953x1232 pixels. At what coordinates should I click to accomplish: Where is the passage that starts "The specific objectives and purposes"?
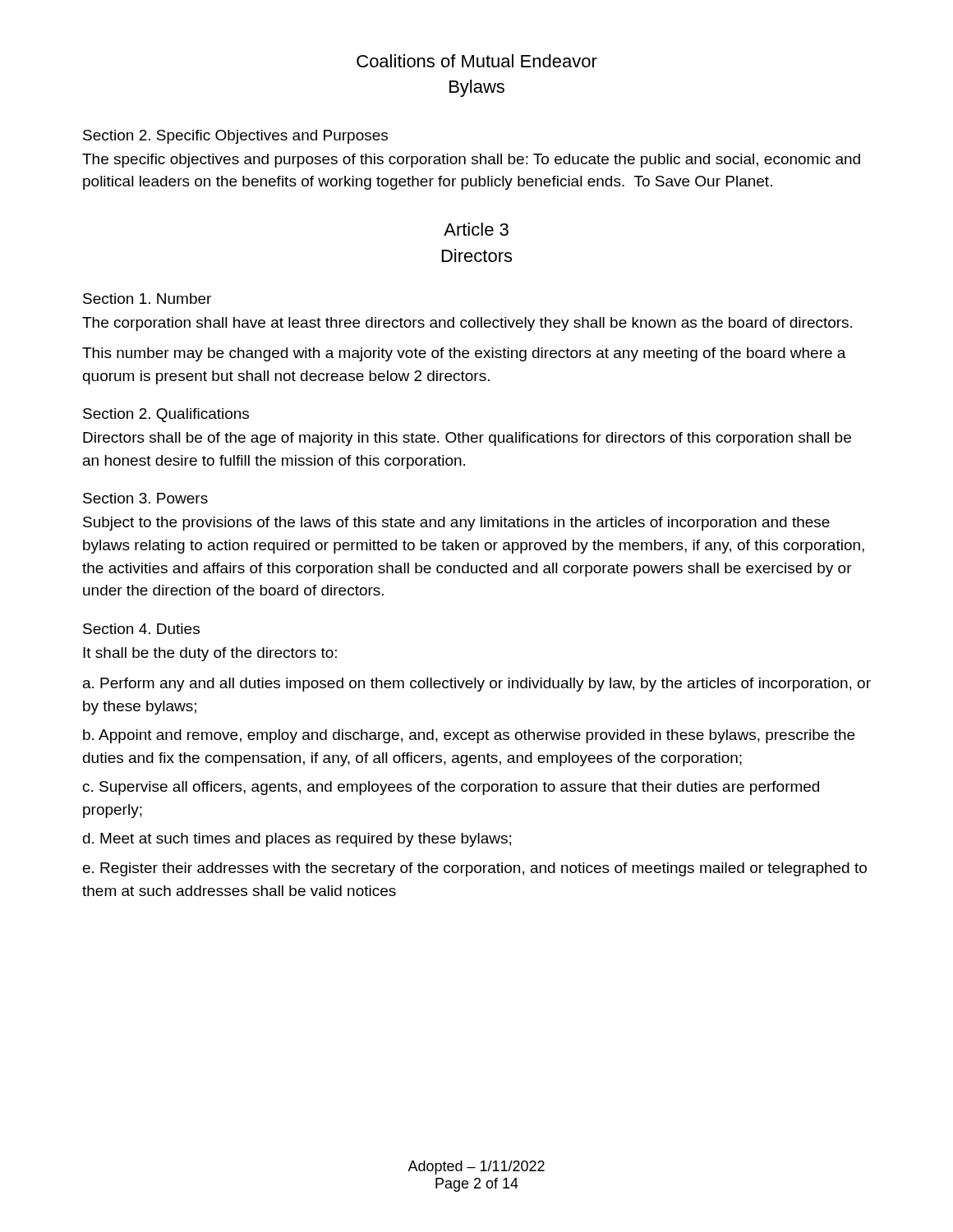472,170
